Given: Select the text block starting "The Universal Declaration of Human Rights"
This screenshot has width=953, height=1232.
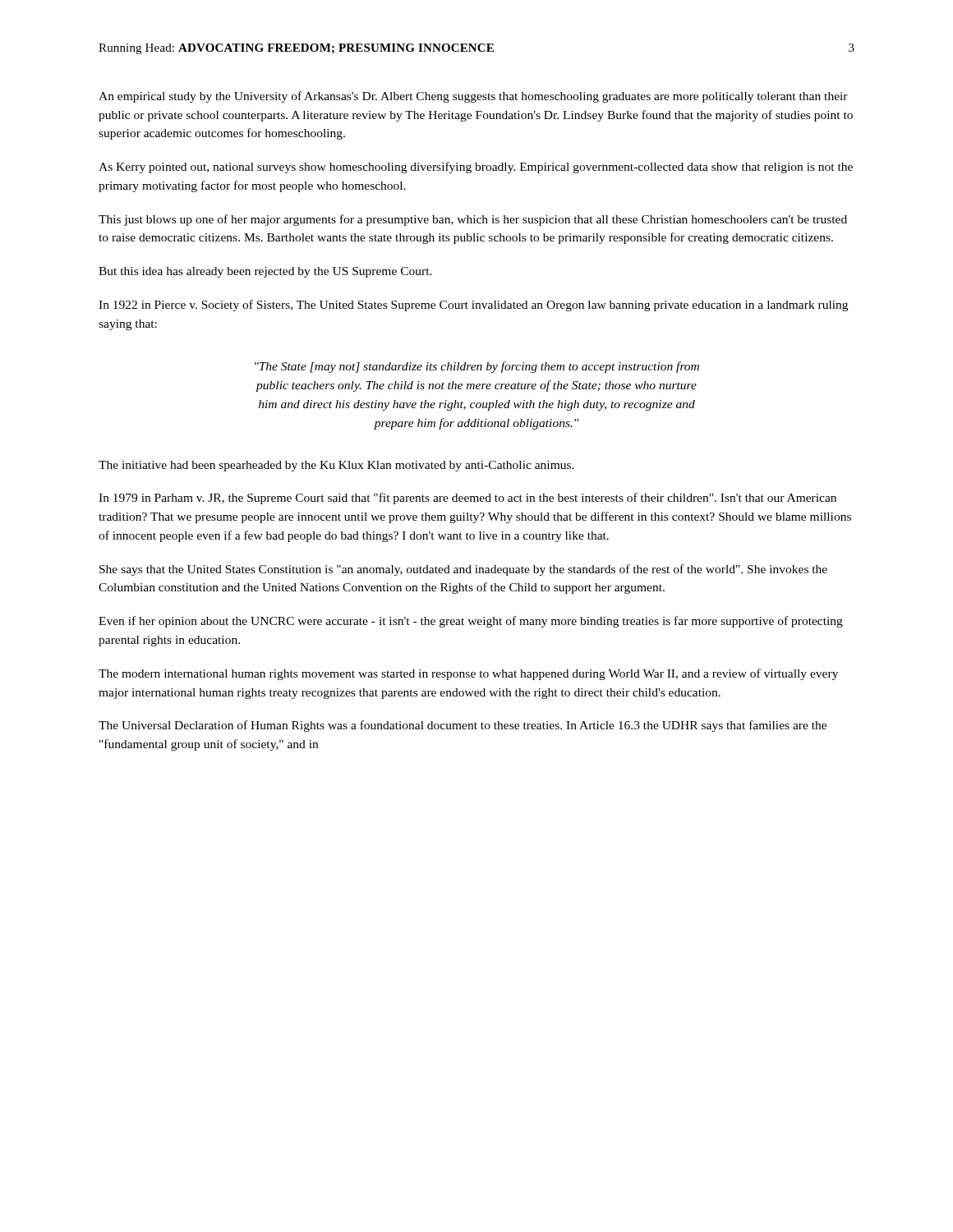Looking at the screenshot, I should point(463,734).
